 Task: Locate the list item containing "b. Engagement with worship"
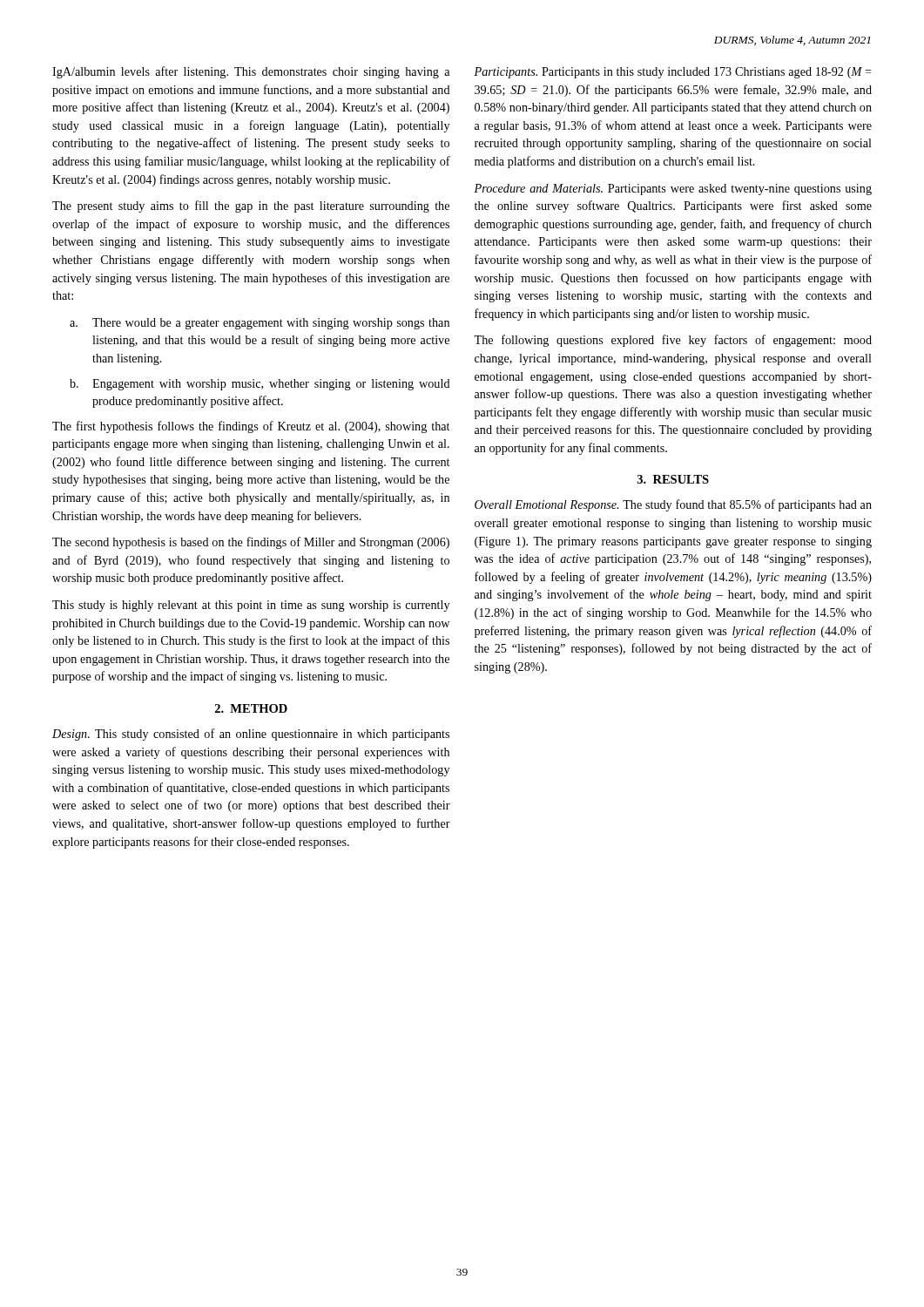point(260,392)
